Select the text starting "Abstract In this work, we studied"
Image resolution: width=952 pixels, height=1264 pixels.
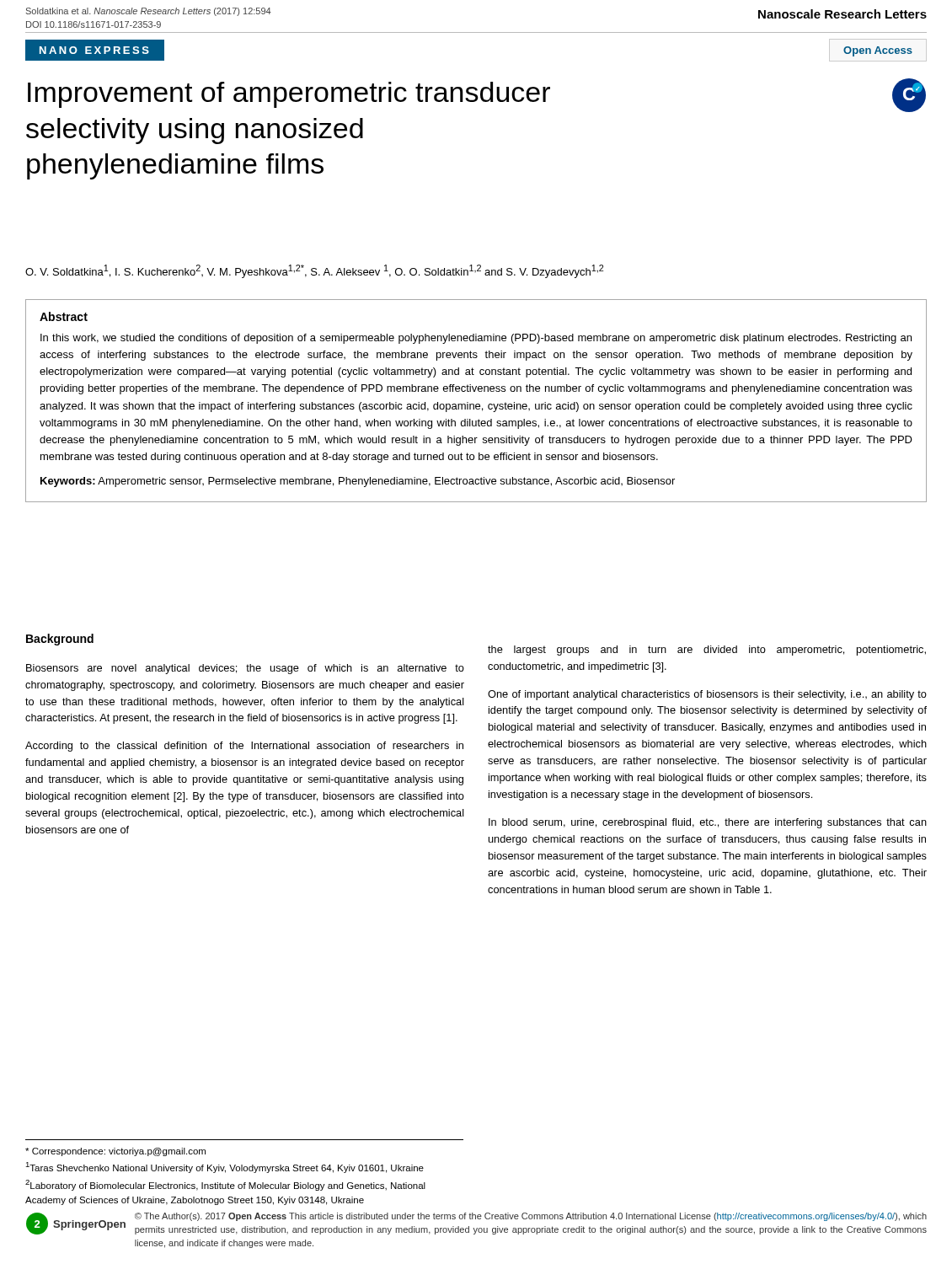pos(476,400)
